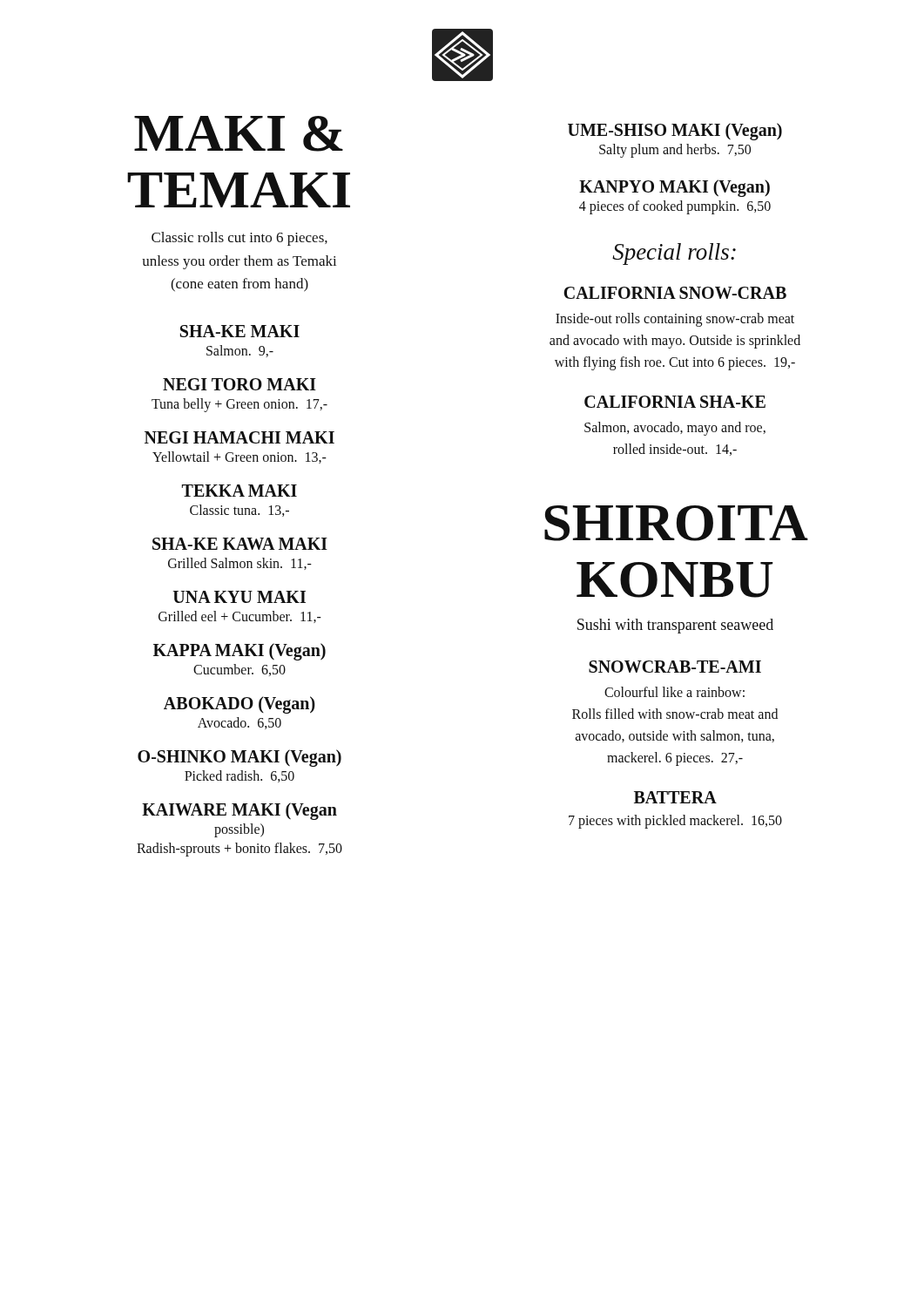The width and height of the screenshot is (924, 1307).
Task: Find "KAPPA MAKI (Vegan)" on this page
Action: [x=240, y=650]
